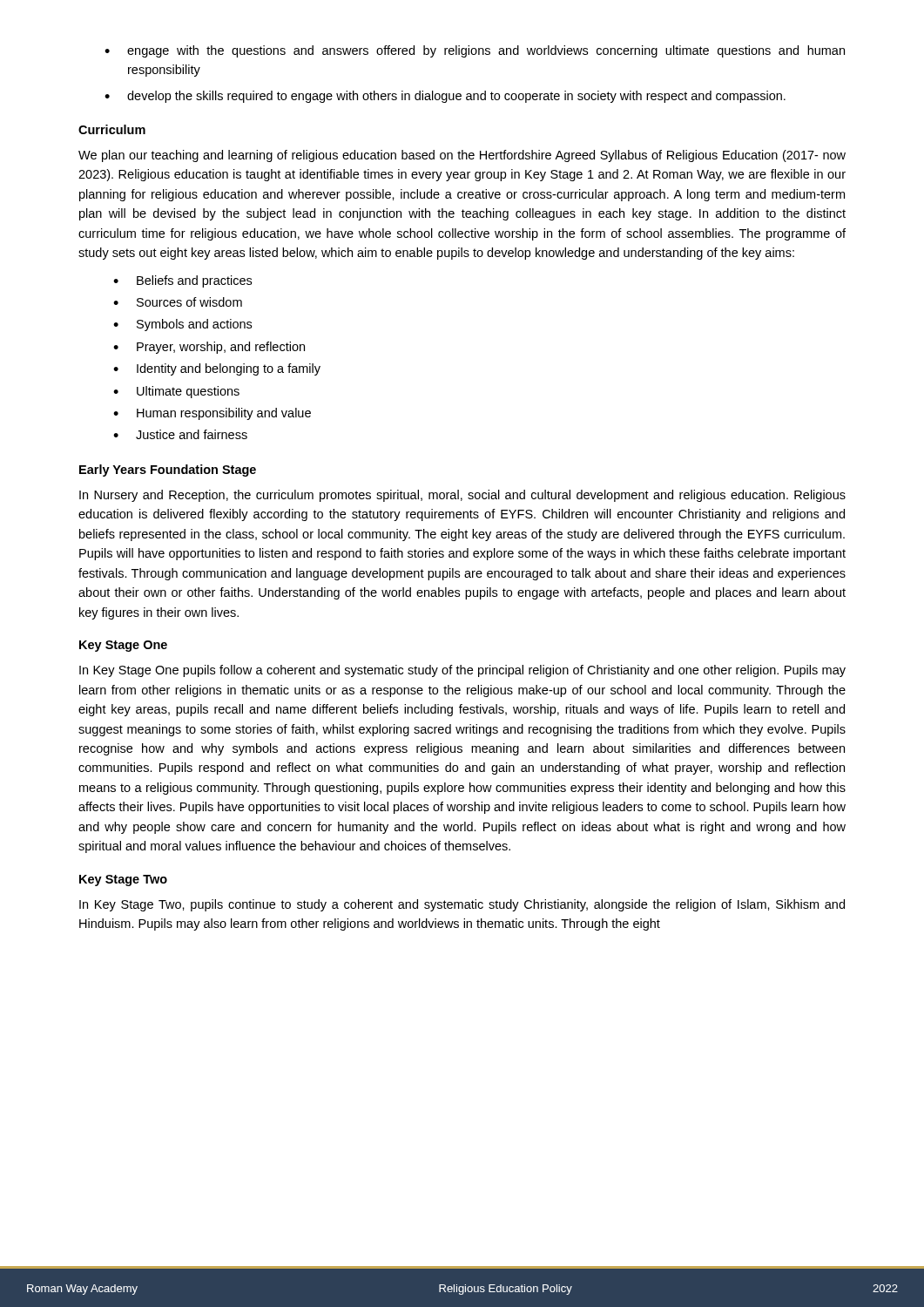Locate the list item that reads "• Symbols and actions"
The height and width of the screenshot is (1307, 924).
tap(182, 325)
